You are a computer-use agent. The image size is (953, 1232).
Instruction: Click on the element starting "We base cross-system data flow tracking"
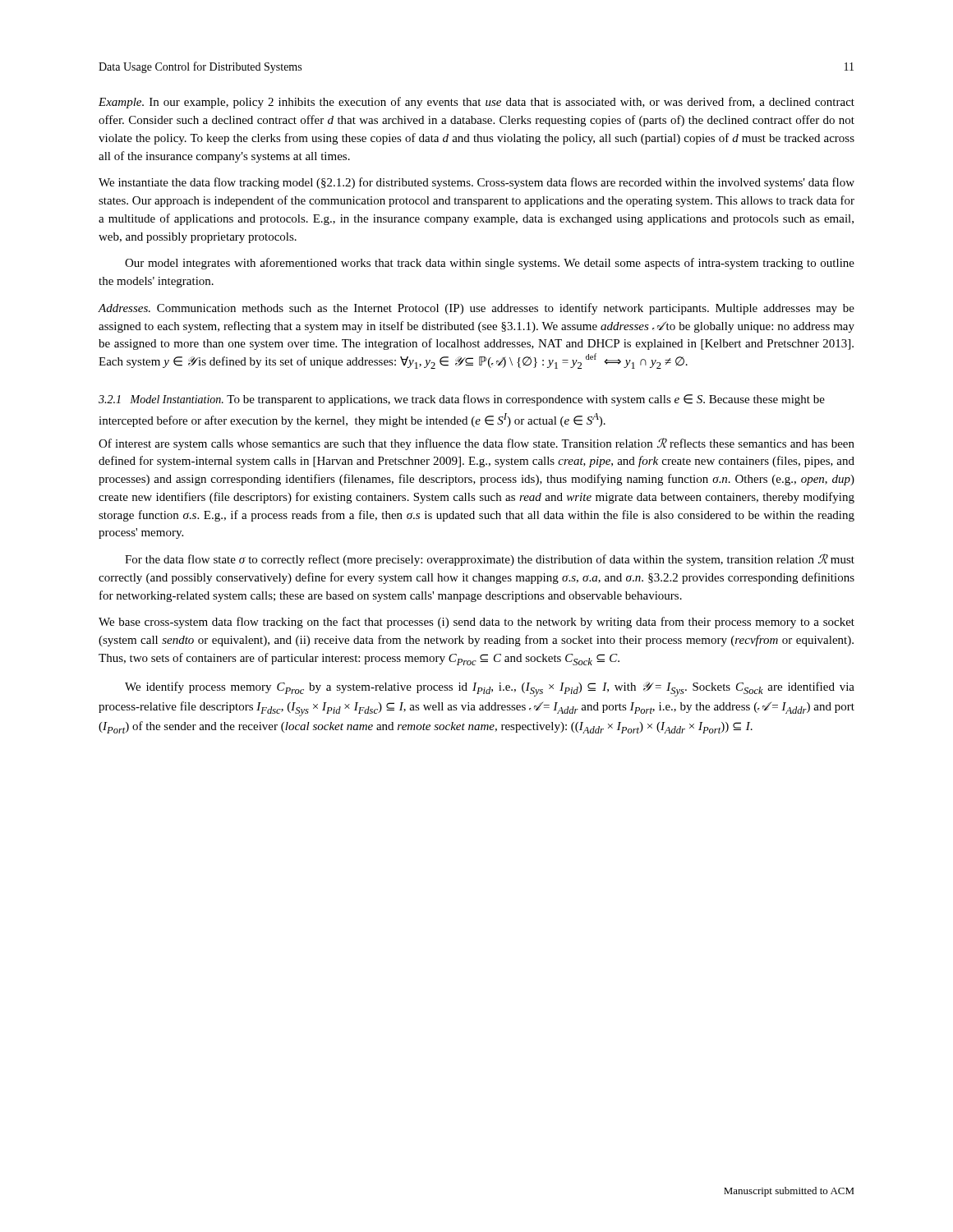click(476, 642)
